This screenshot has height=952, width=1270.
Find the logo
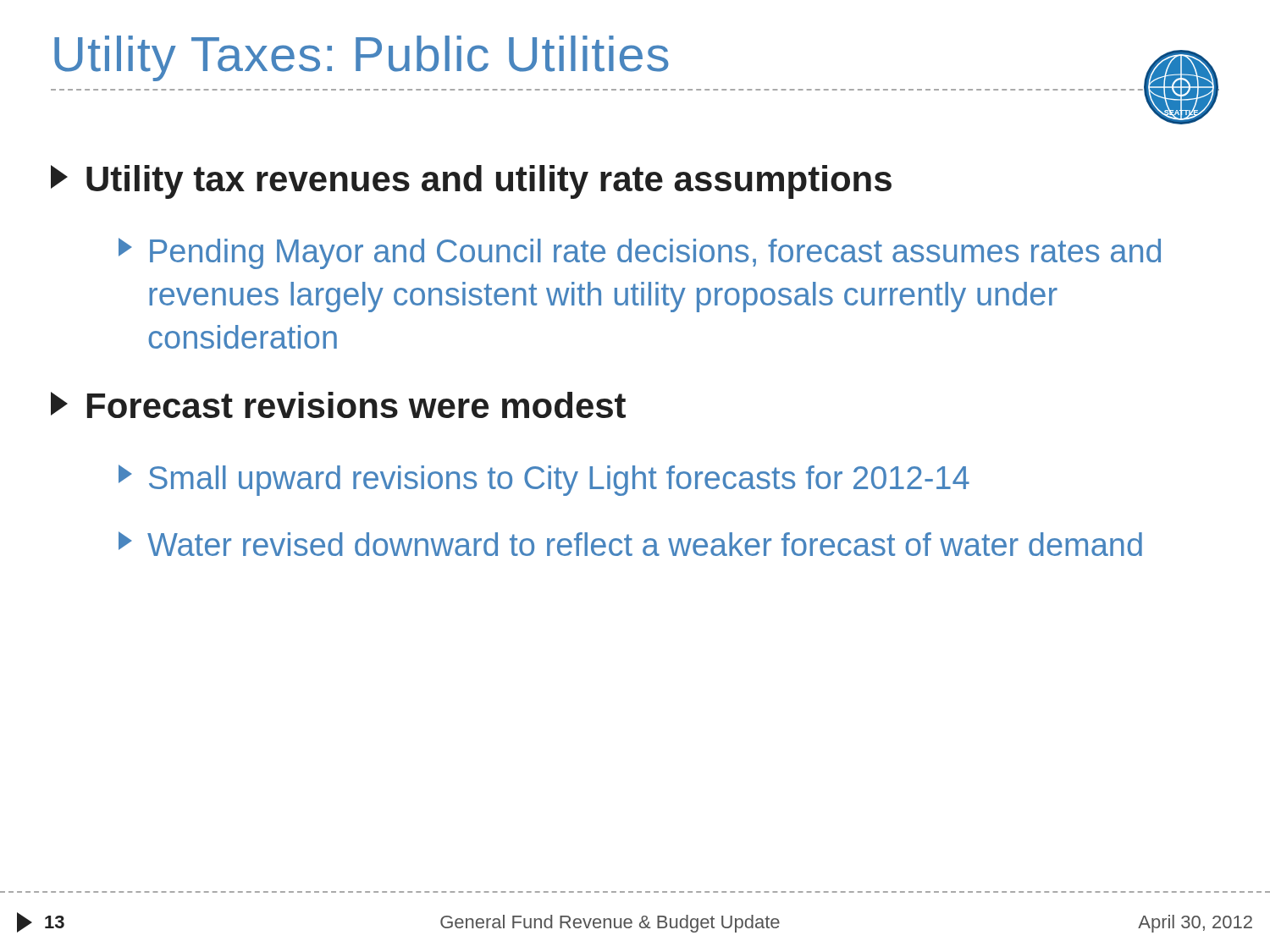[1181, 87]
